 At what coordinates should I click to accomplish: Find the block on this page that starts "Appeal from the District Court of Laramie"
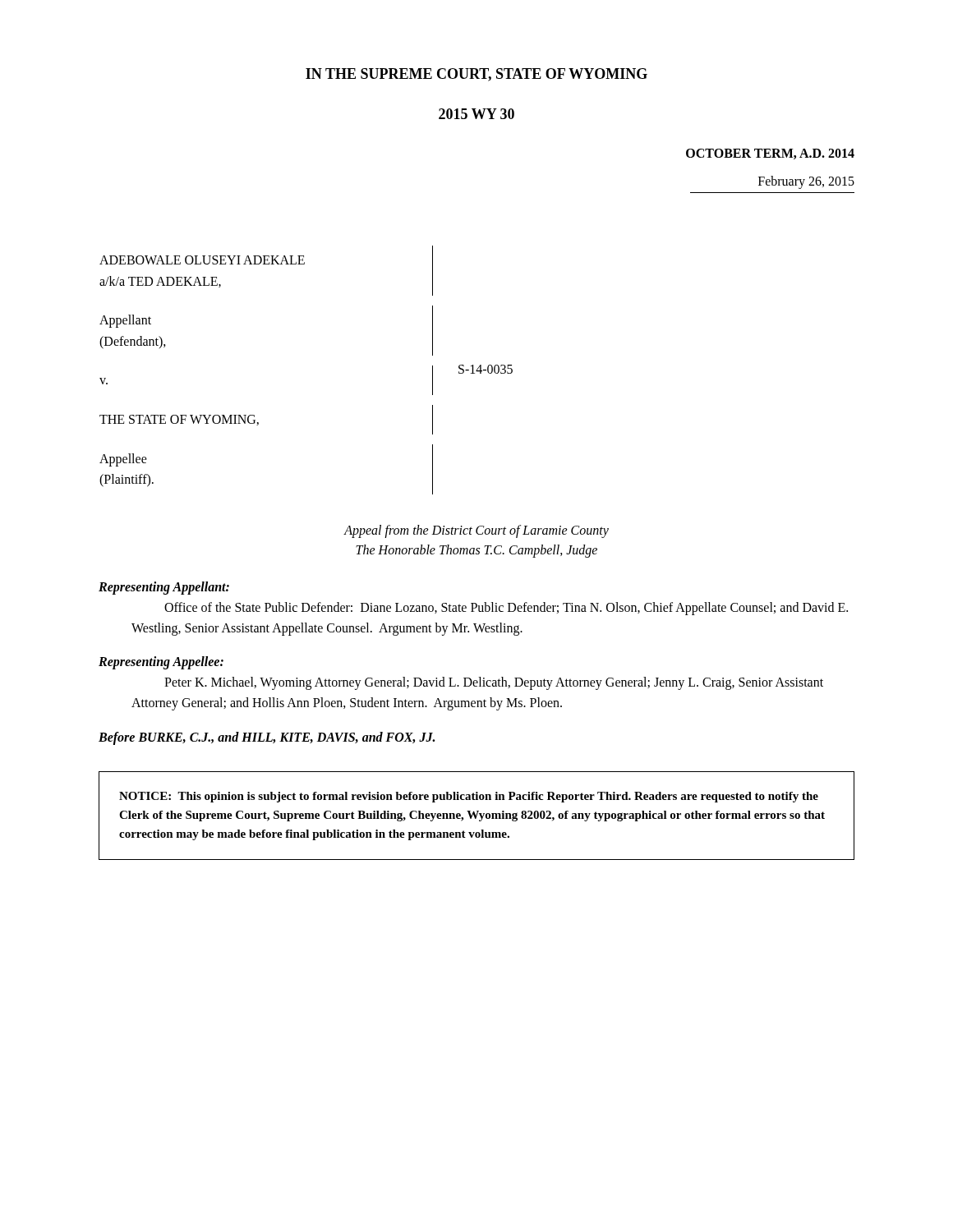(476, 540)
